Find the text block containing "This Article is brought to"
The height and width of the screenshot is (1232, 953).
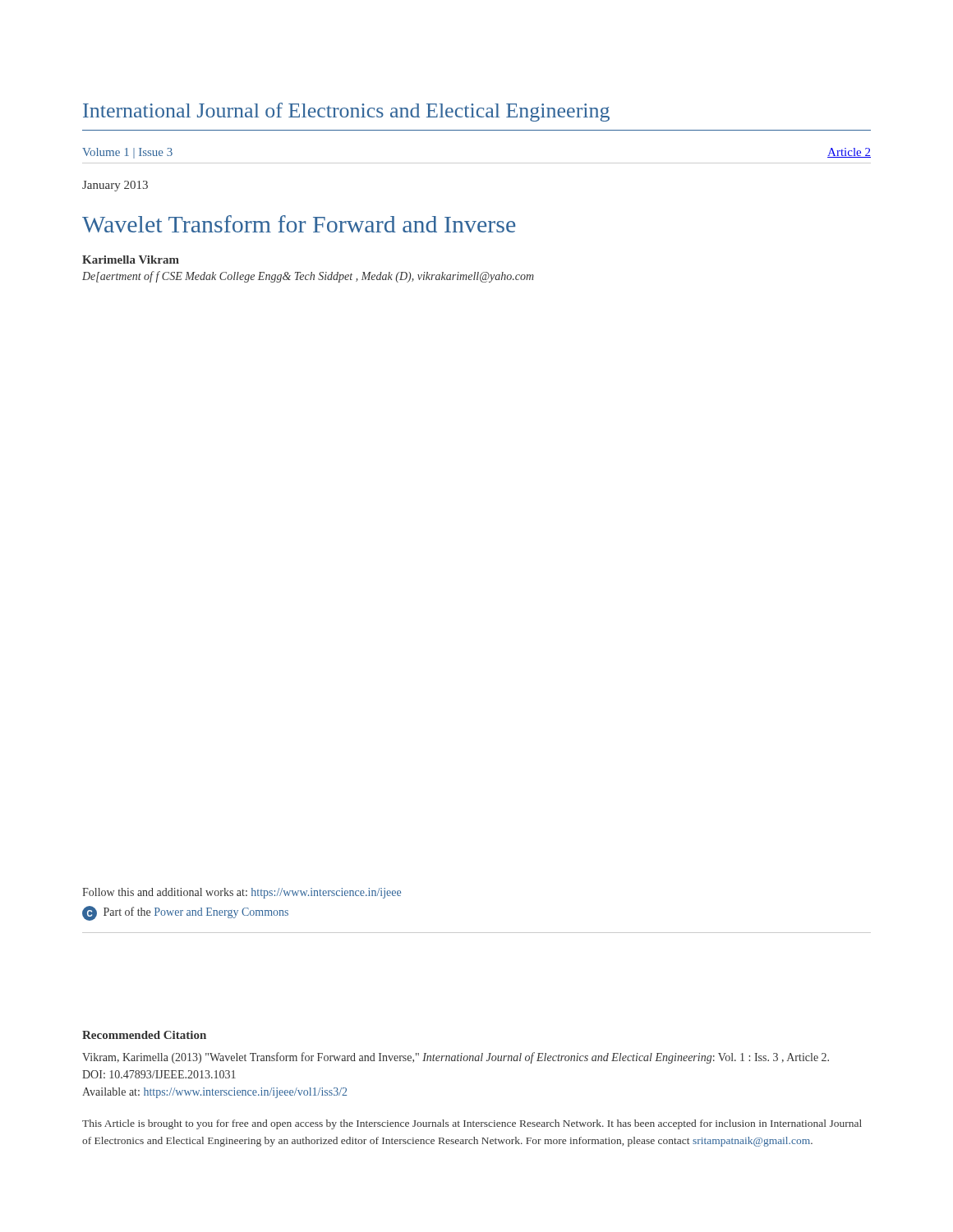[x=472, y=1132]
